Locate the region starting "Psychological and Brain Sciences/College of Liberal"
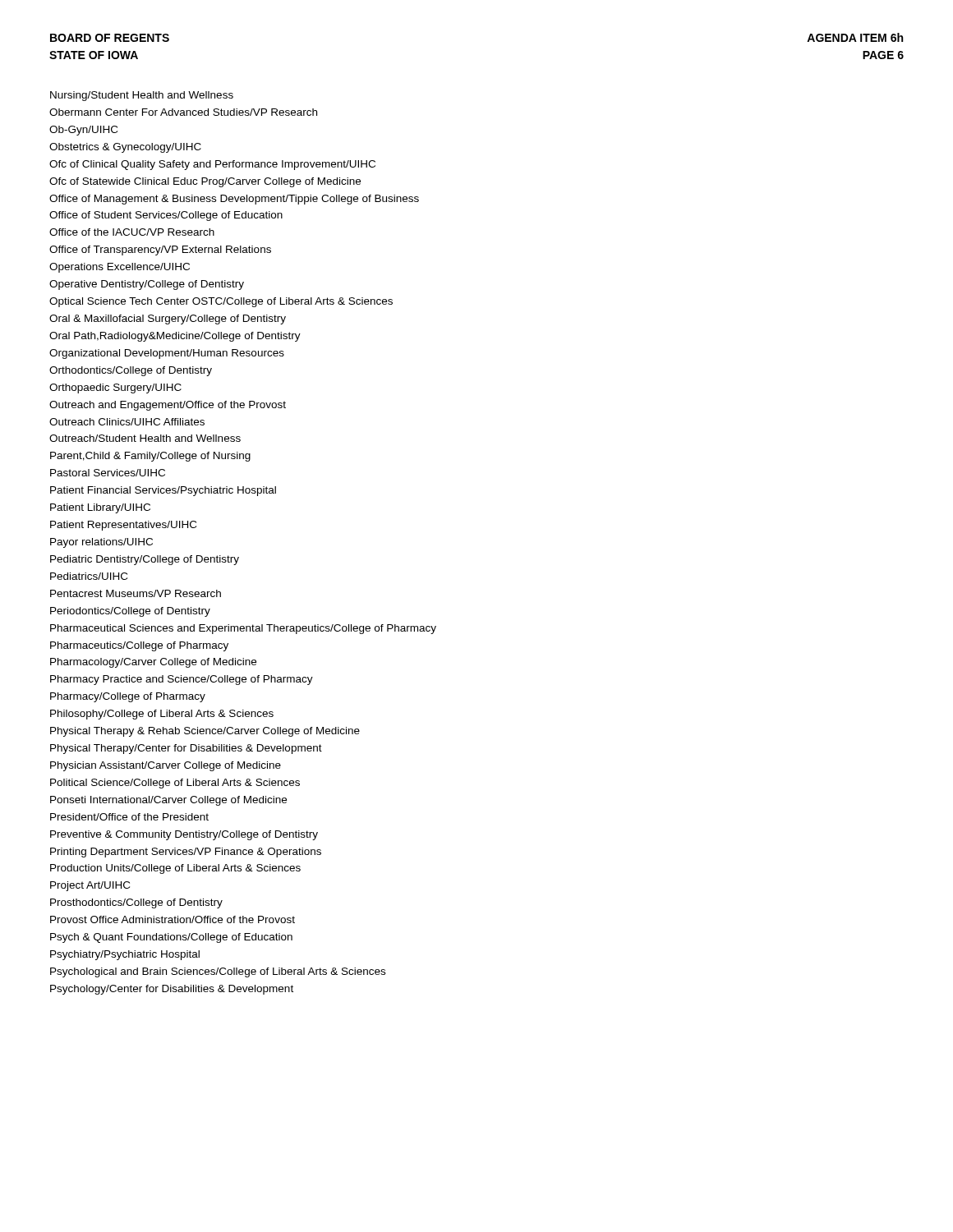 pyautogui.click(x=218, y=971)
